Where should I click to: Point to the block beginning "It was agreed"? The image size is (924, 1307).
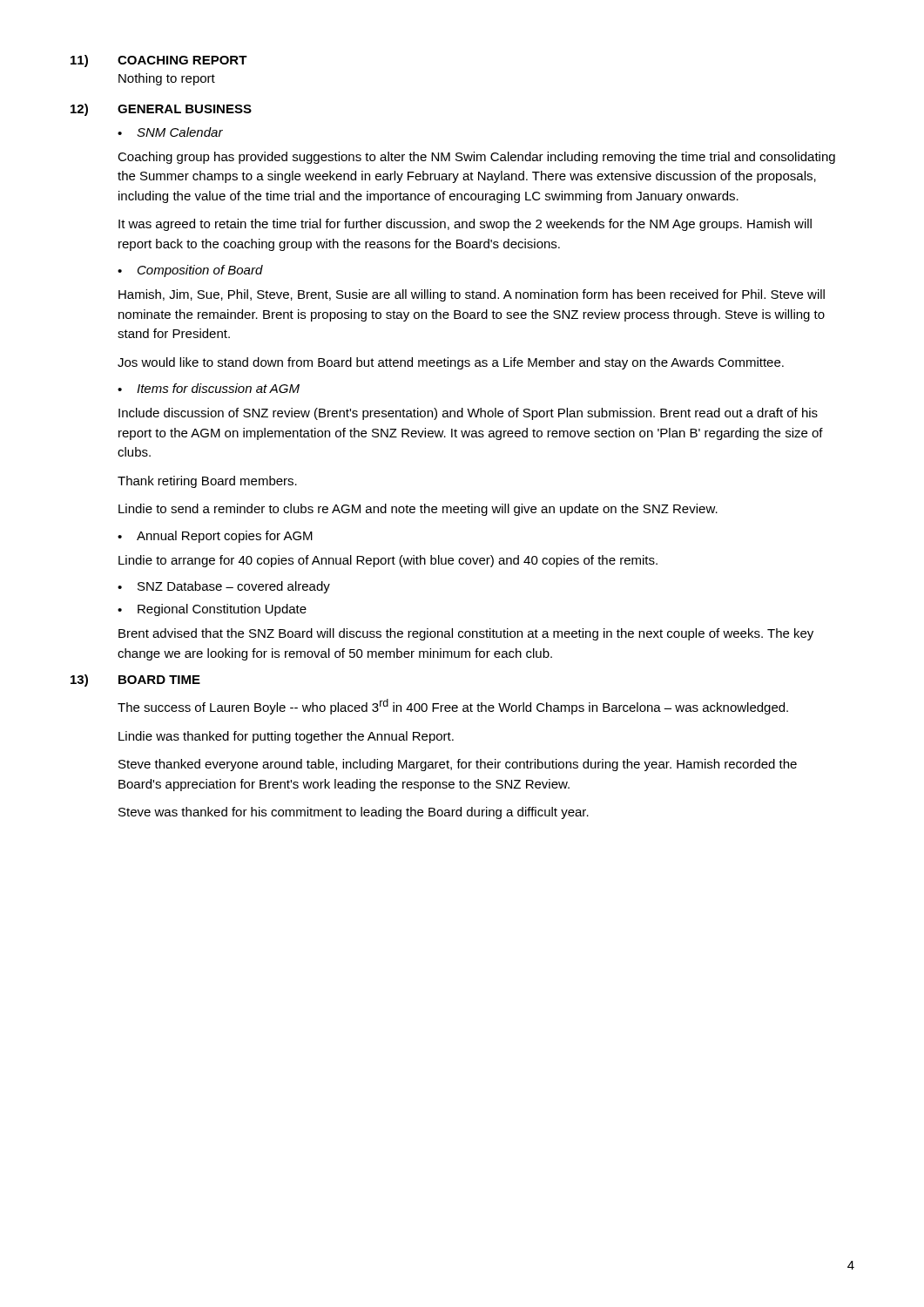click(x=477, y=234)
